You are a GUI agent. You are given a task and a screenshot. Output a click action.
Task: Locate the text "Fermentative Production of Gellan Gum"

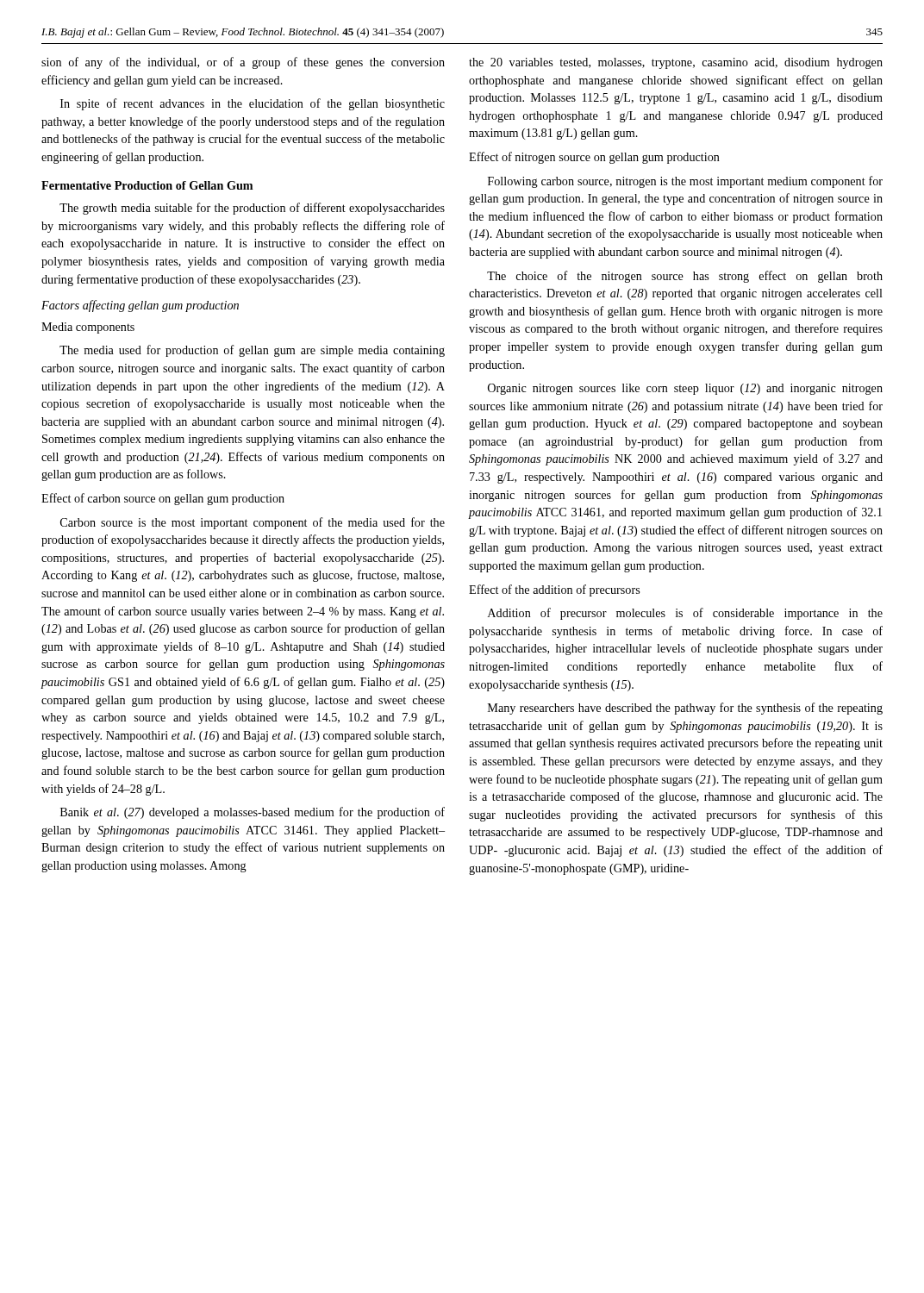pos(147,185)
